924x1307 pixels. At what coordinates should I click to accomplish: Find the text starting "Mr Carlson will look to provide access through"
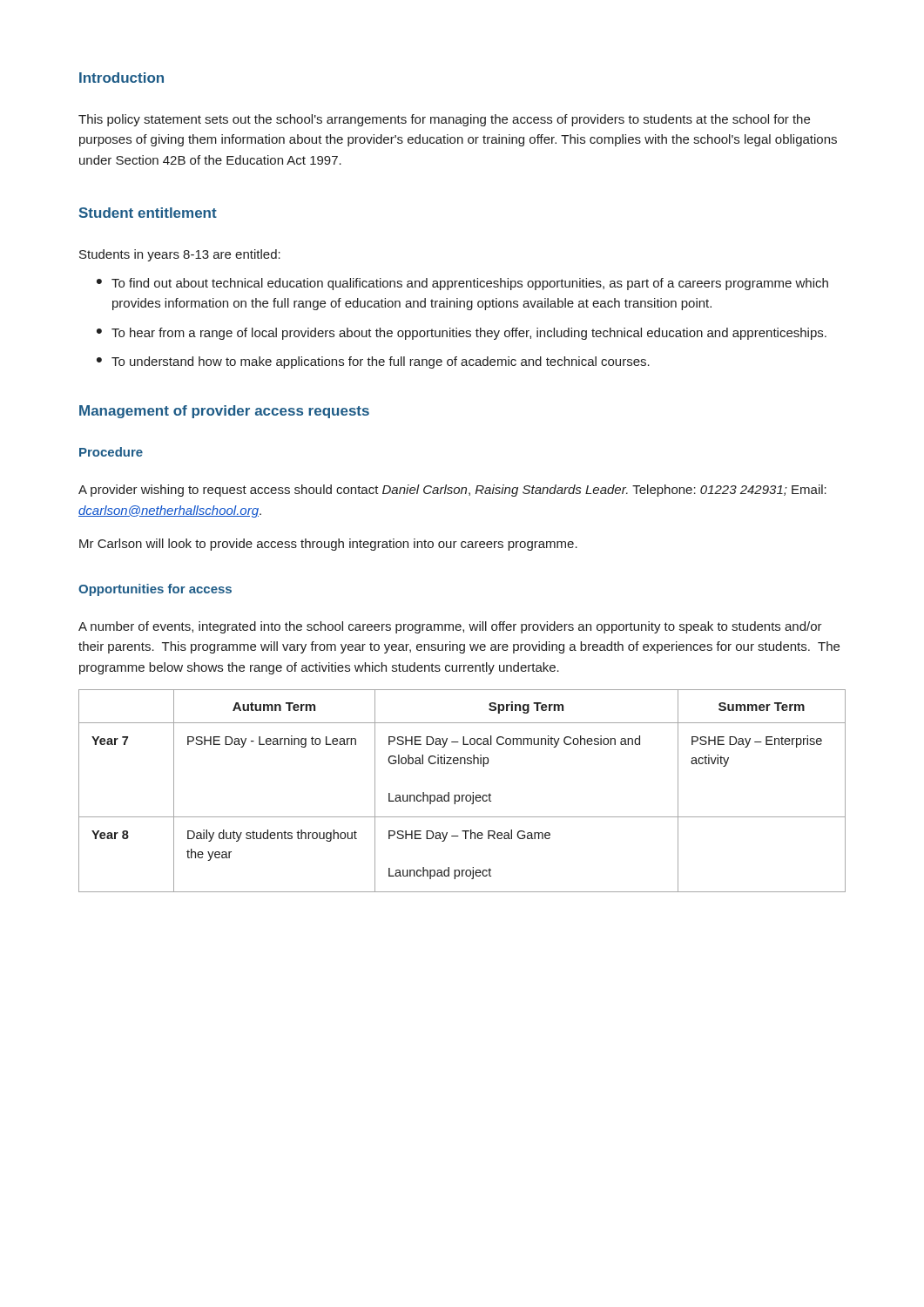coord(462,543)
